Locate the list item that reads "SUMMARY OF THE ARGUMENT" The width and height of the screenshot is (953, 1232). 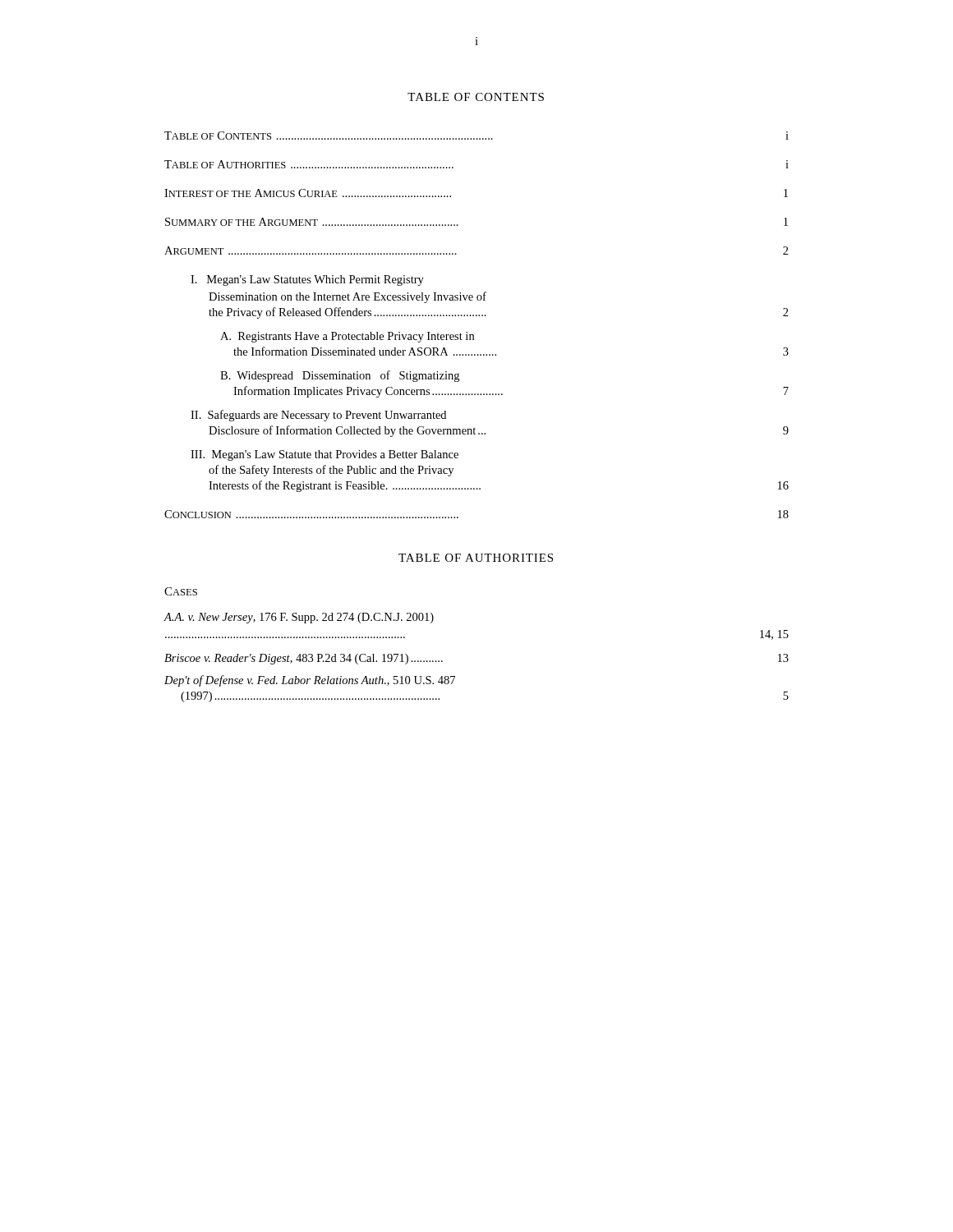245,222
